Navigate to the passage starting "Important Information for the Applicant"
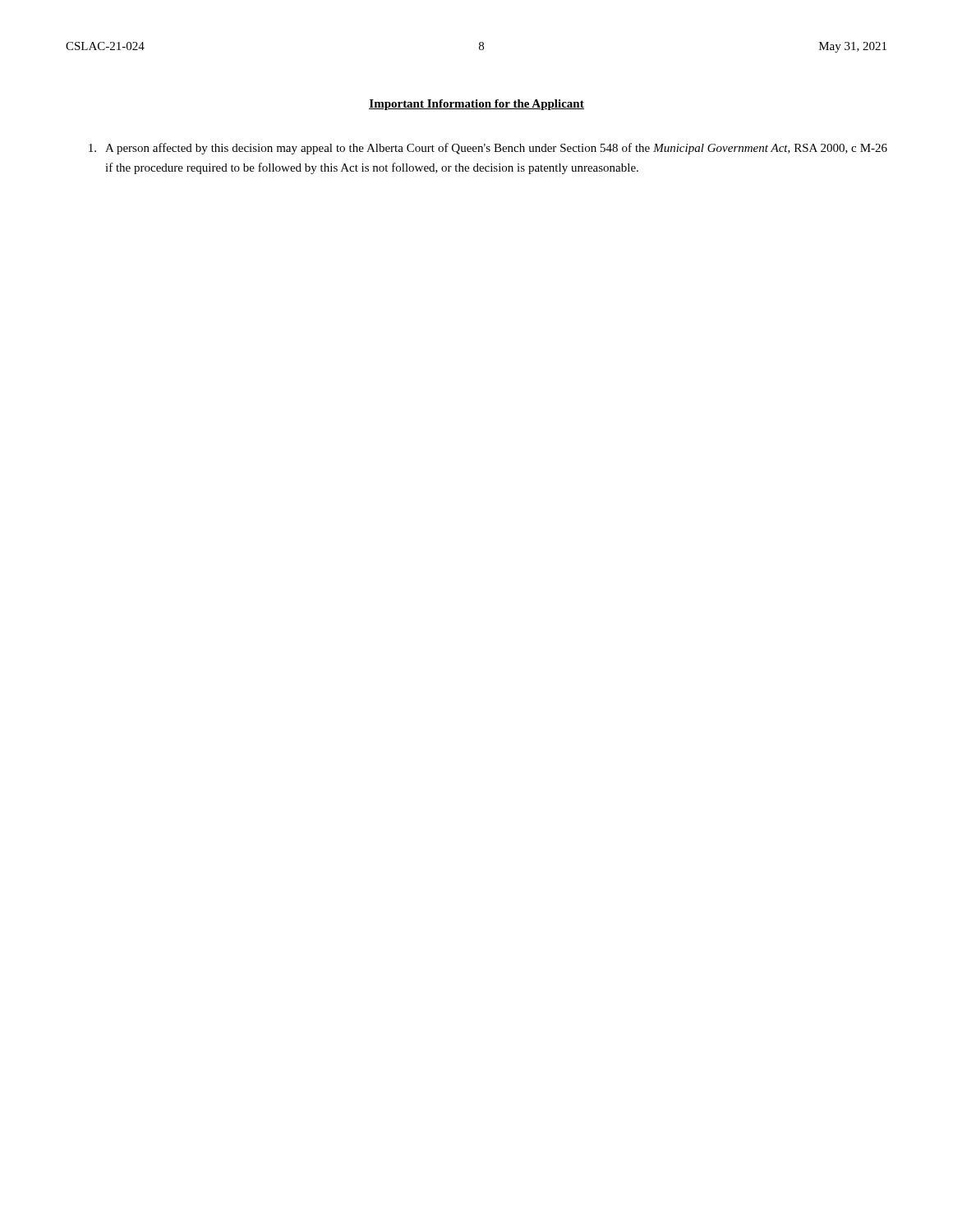 tap(476, 103)
